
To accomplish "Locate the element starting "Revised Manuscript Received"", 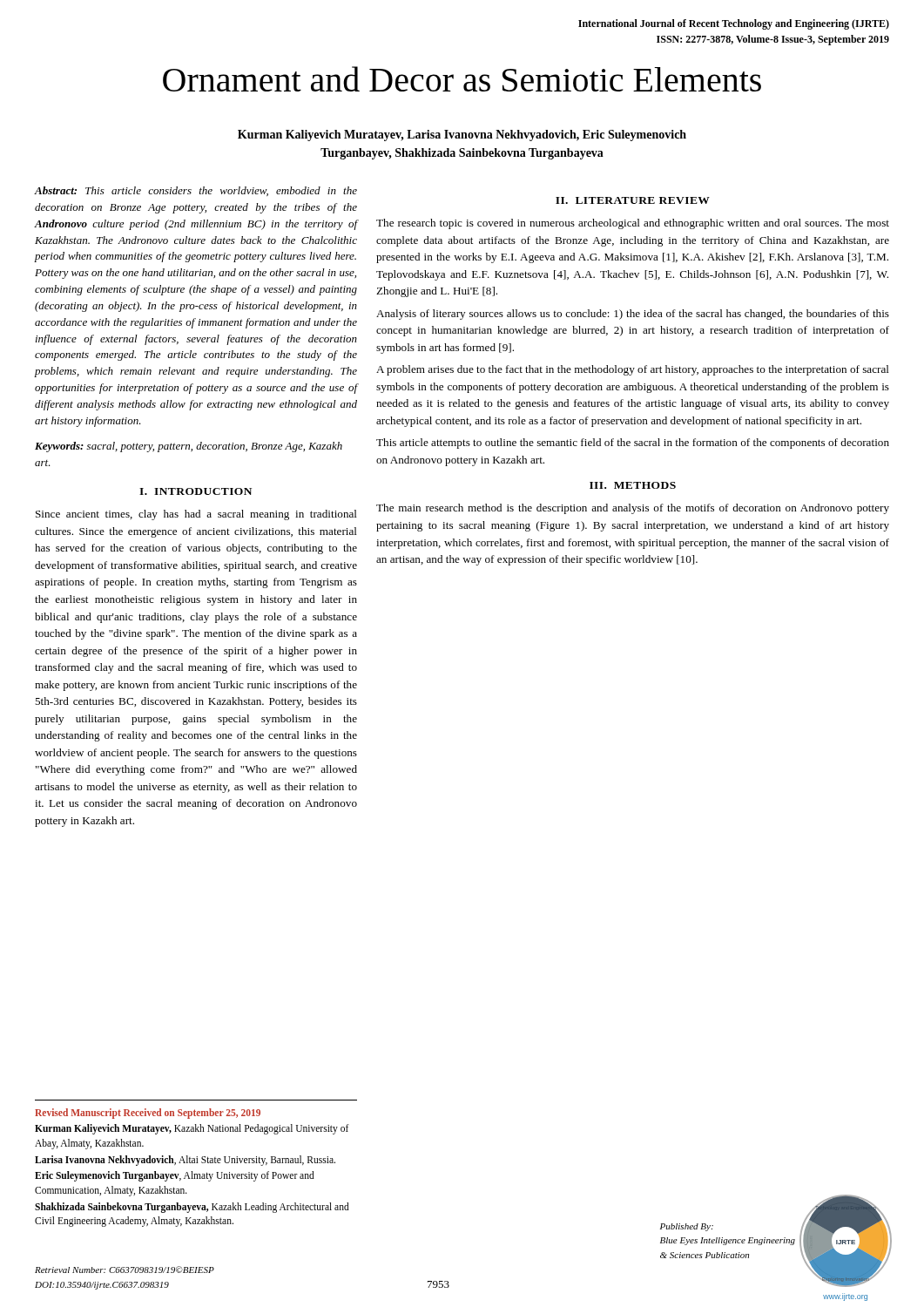I will [x=196, y=1167].
